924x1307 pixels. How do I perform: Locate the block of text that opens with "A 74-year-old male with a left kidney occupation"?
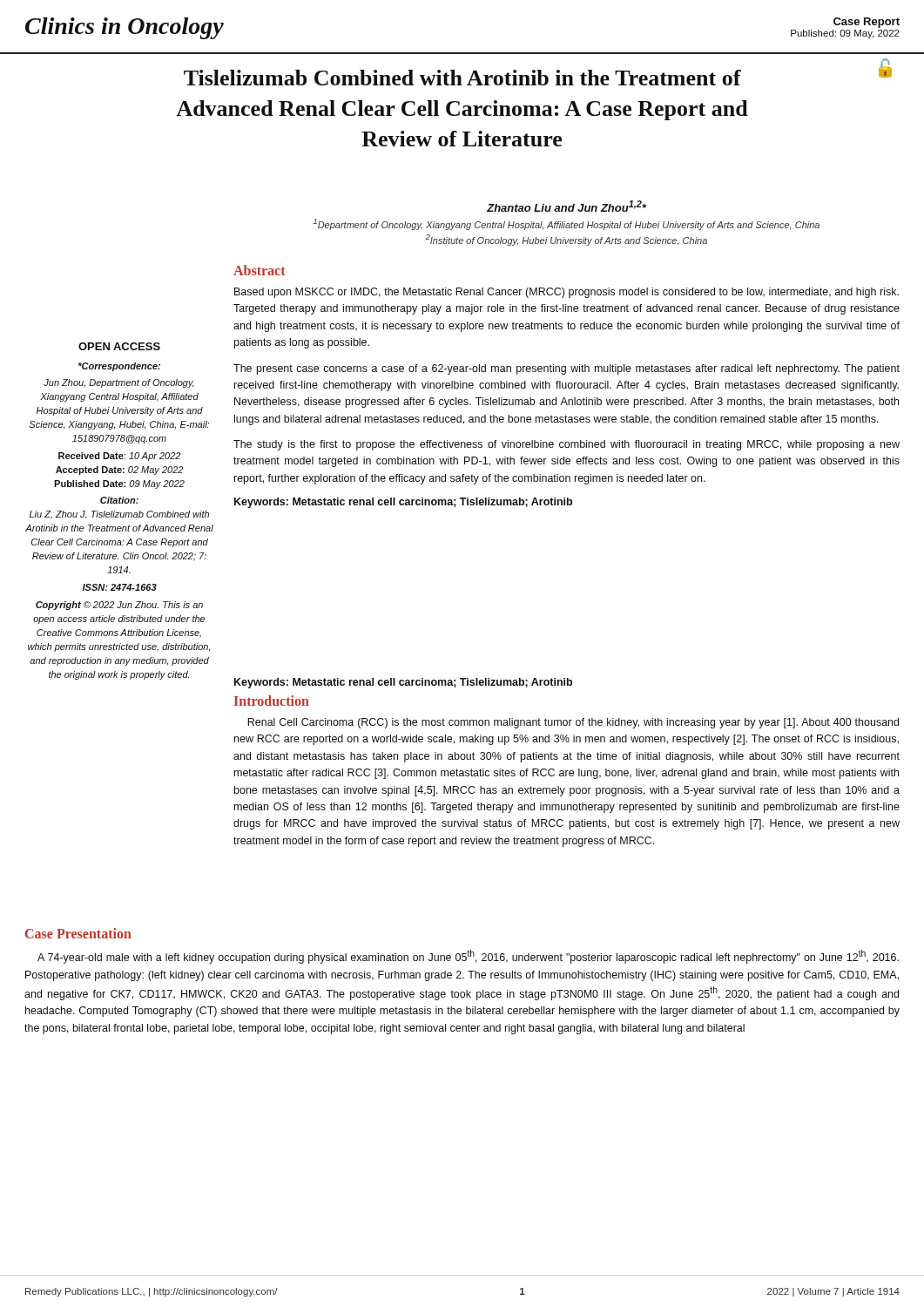[462, 991]
